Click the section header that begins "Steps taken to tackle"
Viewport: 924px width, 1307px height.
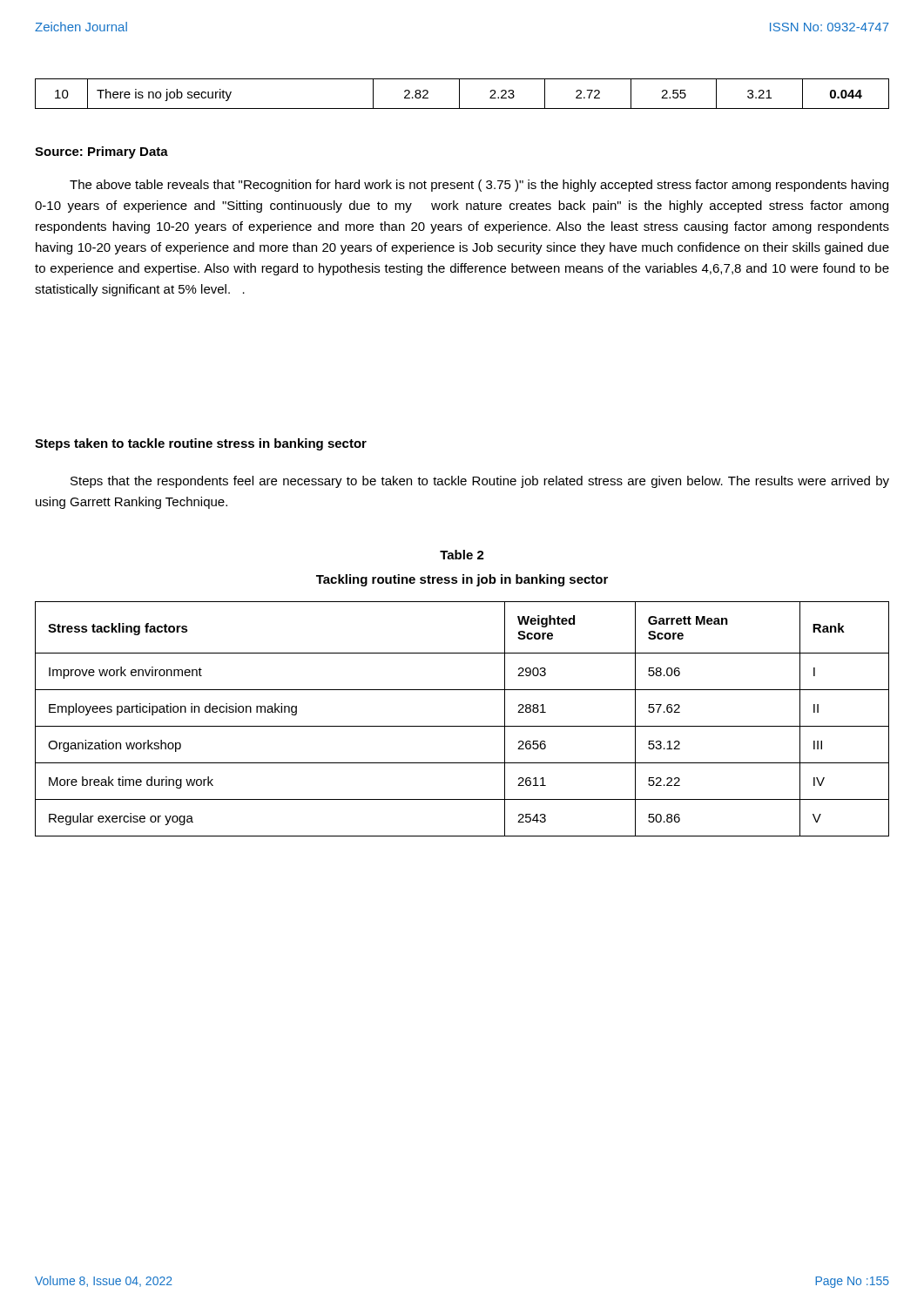click(x=201, y=443)
